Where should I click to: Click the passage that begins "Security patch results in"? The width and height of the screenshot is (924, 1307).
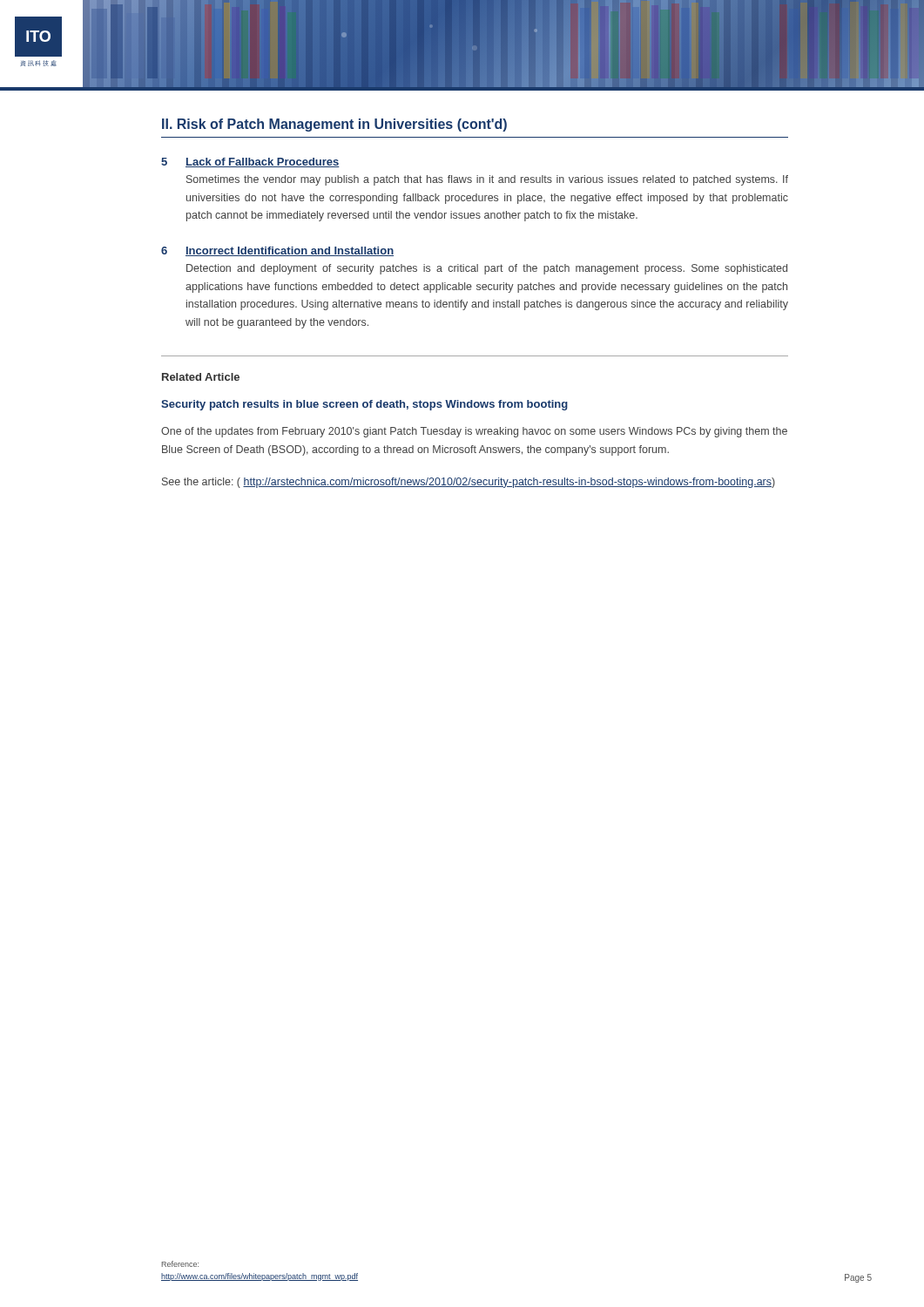[365, 404]
